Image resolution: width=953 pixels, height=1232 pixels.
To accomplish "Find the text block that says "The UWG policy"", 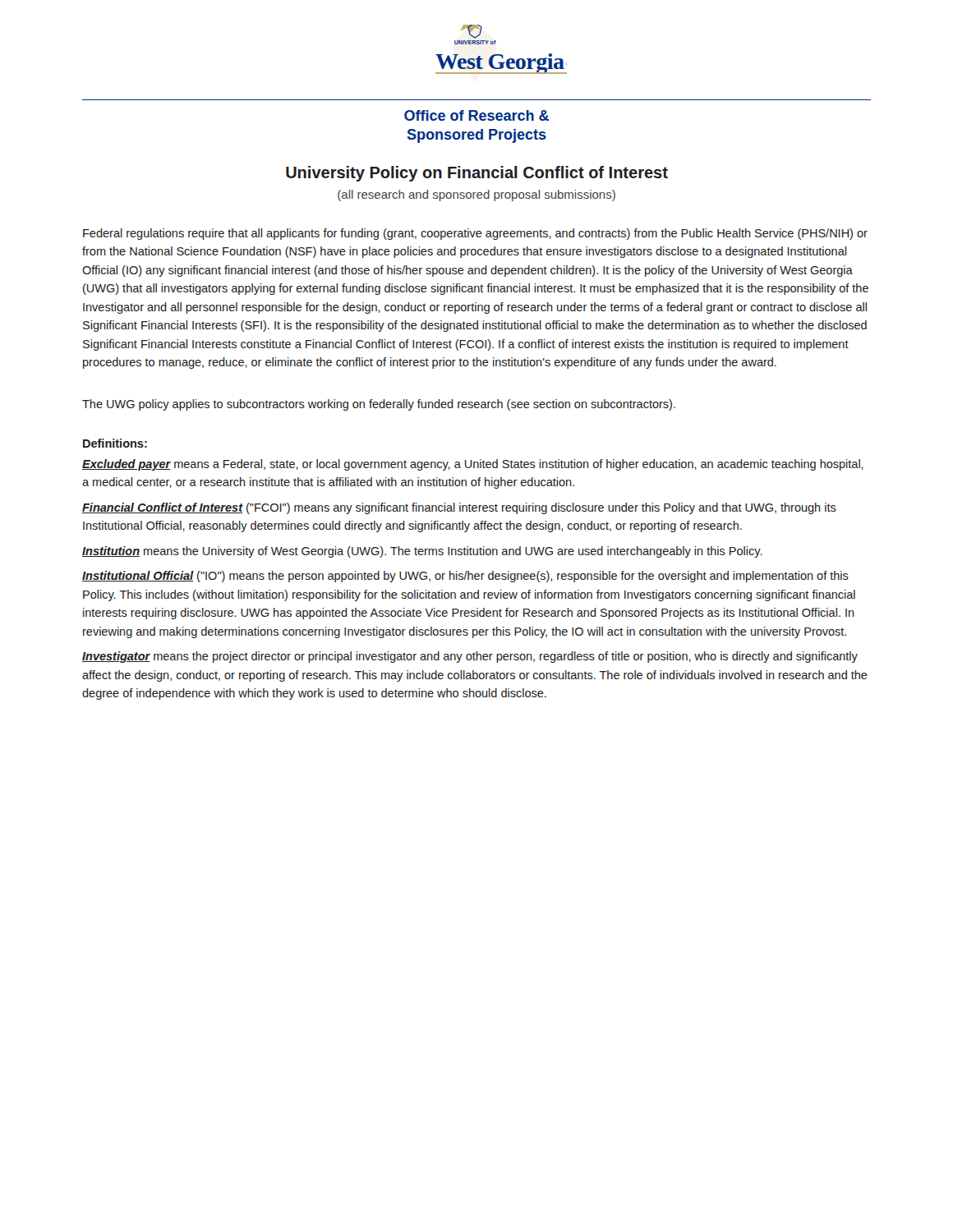I will [x=379, y=404].
